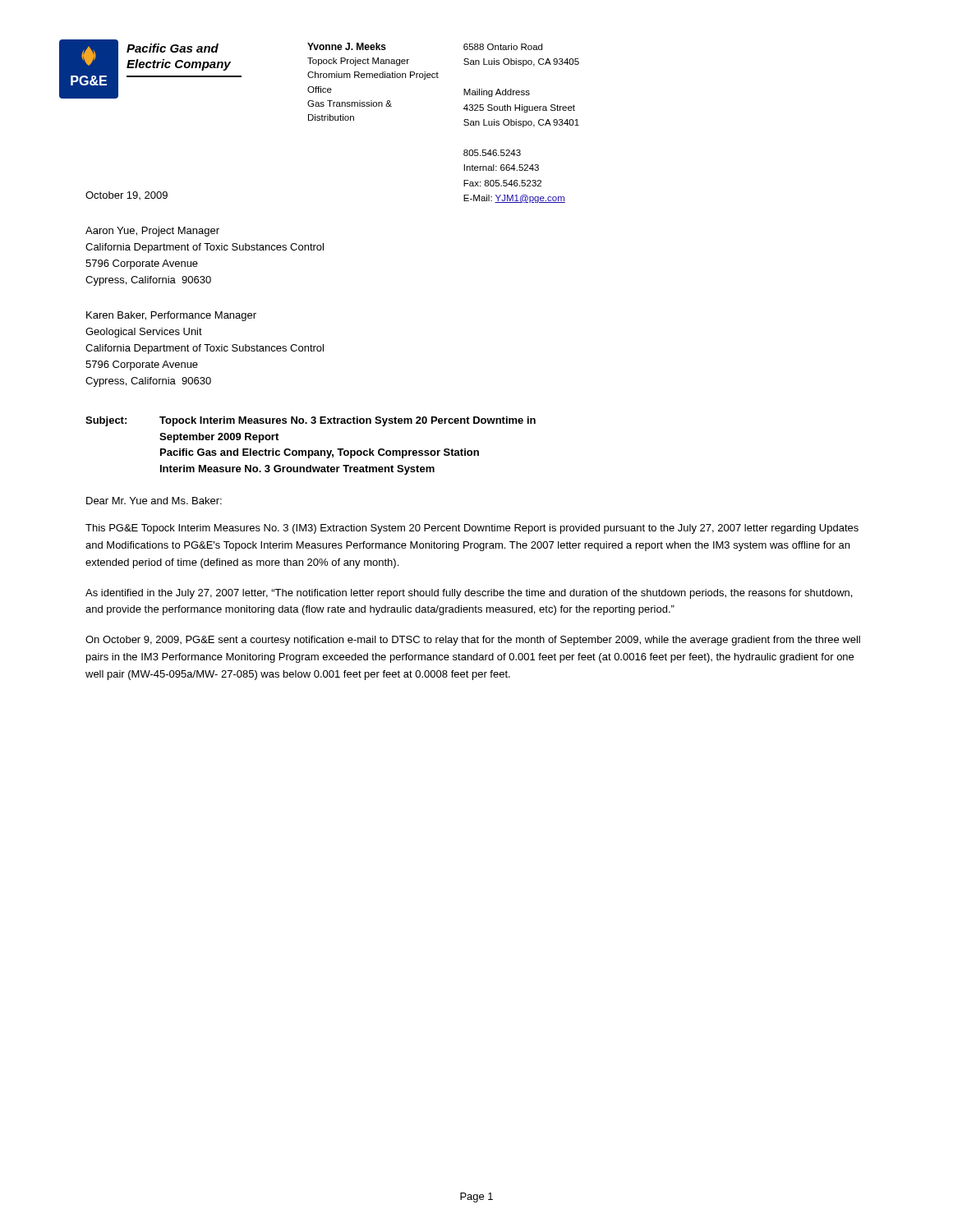Select the text that reads "Dear Mr. Yue and Ms. Baker:"
This screenshot has width=953, height=1232.
coord(154,501)
